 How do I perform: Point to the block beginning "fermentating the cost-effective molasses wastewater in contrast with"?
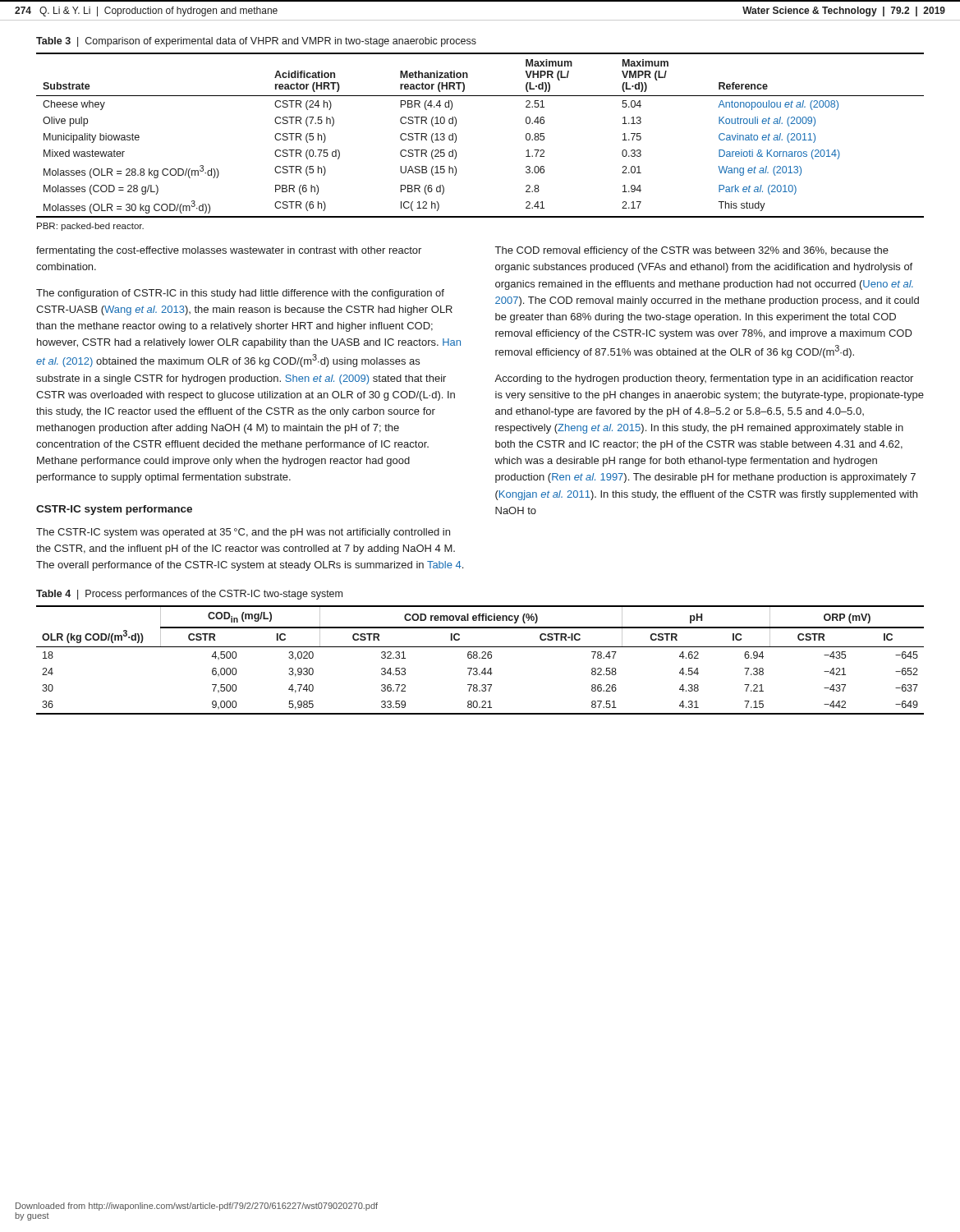[229, 259]
